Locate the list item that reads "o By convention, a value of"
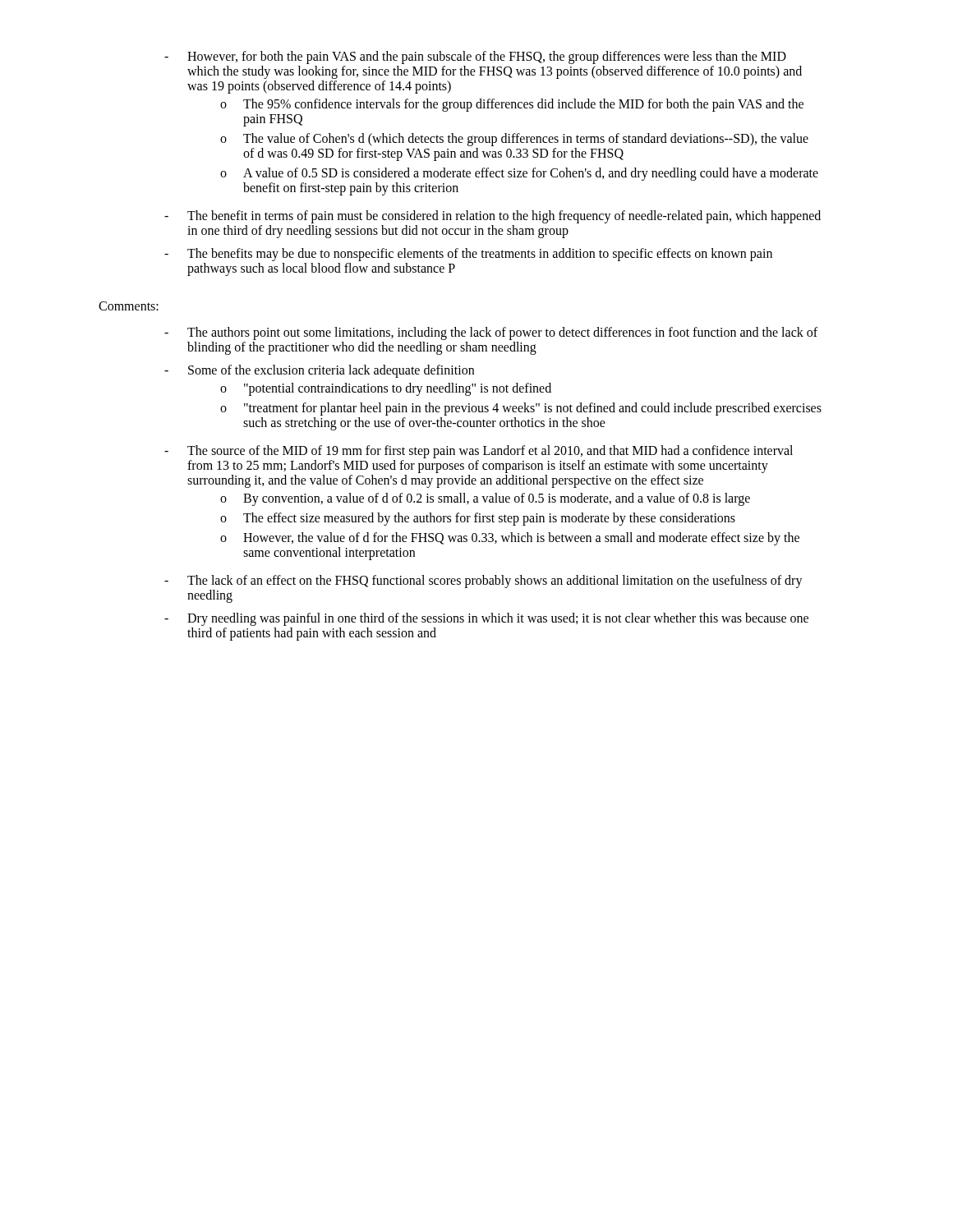953x1232 pixels. pyautogui.click(x=521, y=499)
